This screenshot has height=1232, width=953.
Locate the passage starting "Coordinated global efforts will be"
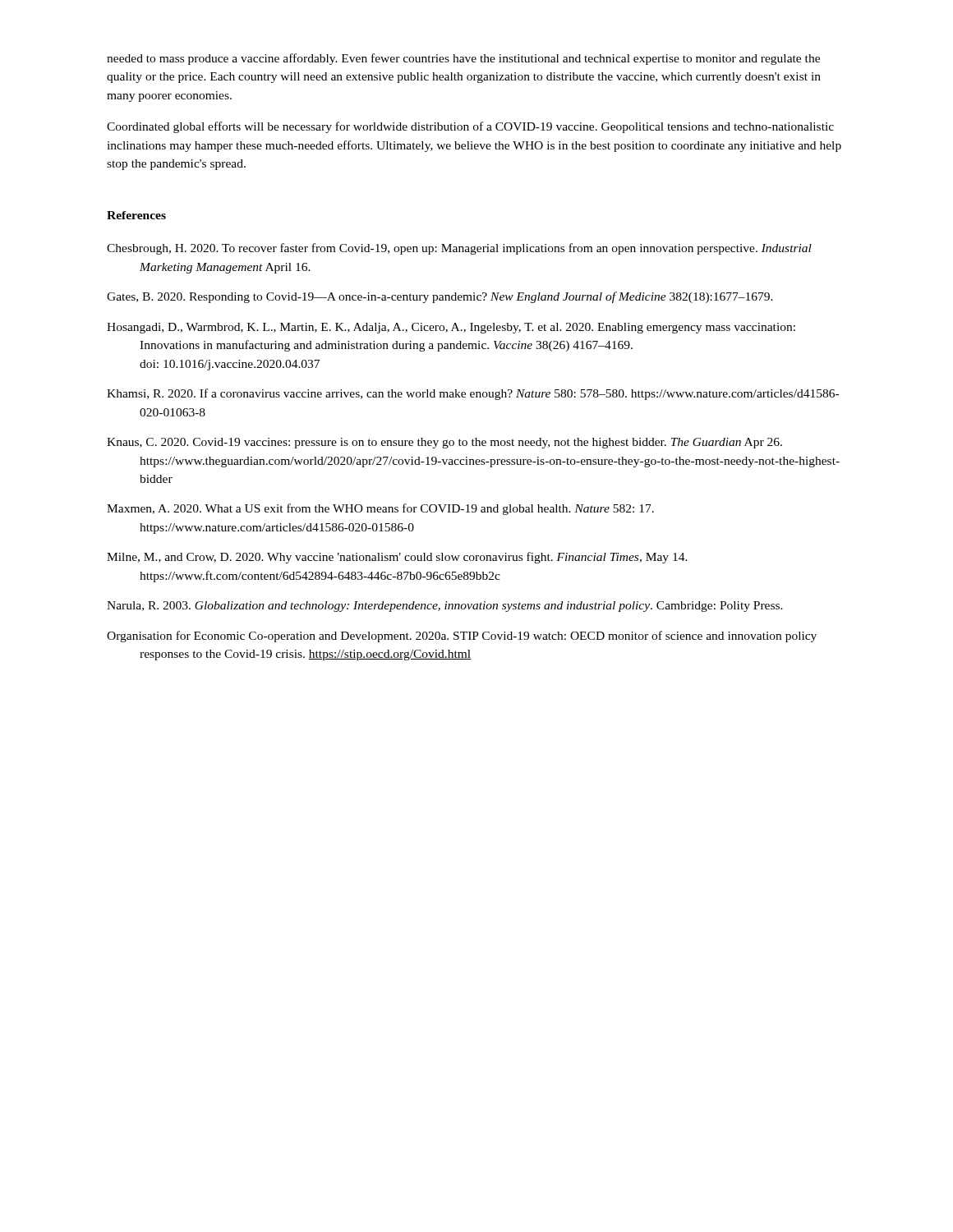click(476, 145)
